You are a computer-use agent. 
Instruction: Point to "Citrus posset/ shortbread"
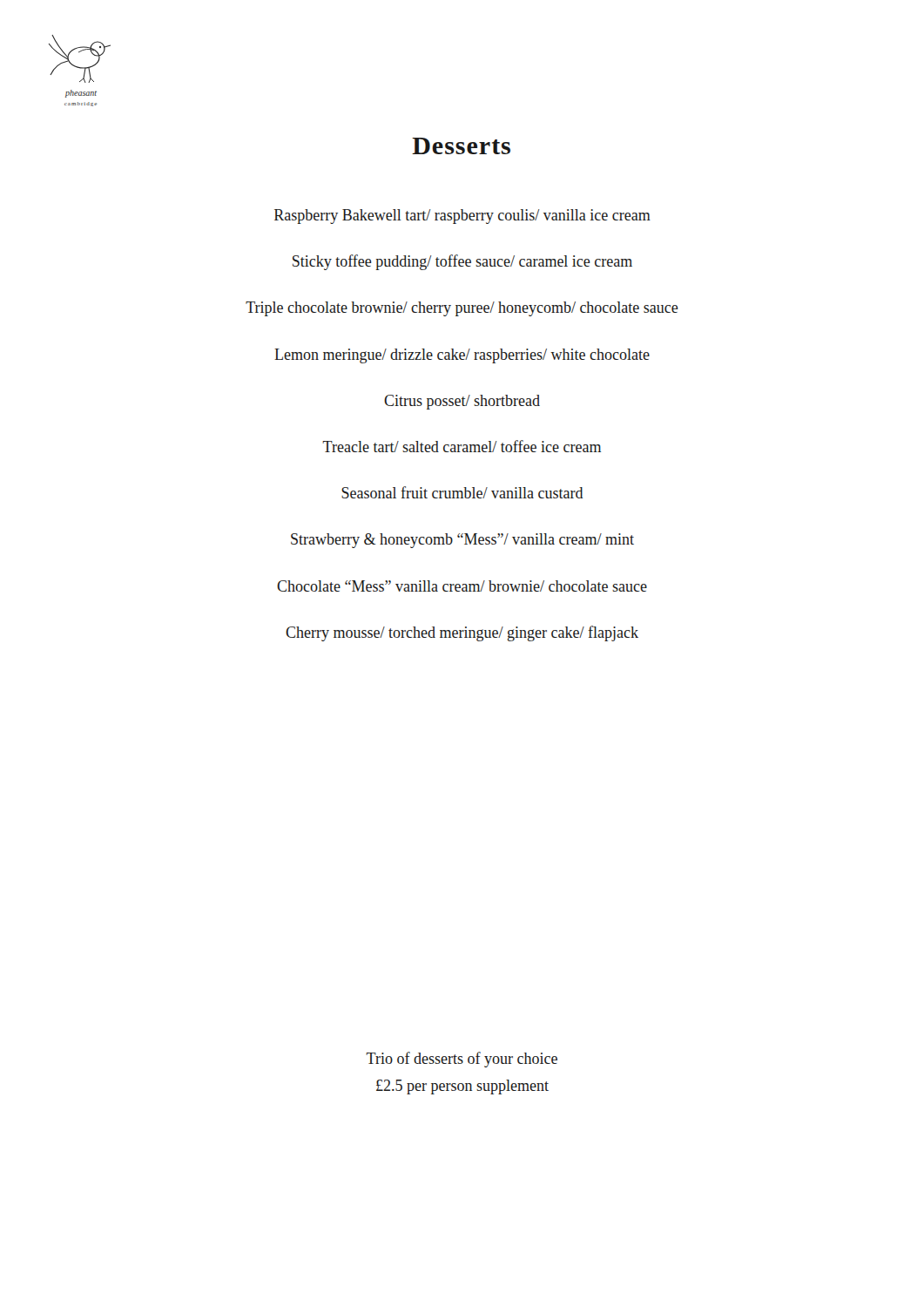pos(462,401)
